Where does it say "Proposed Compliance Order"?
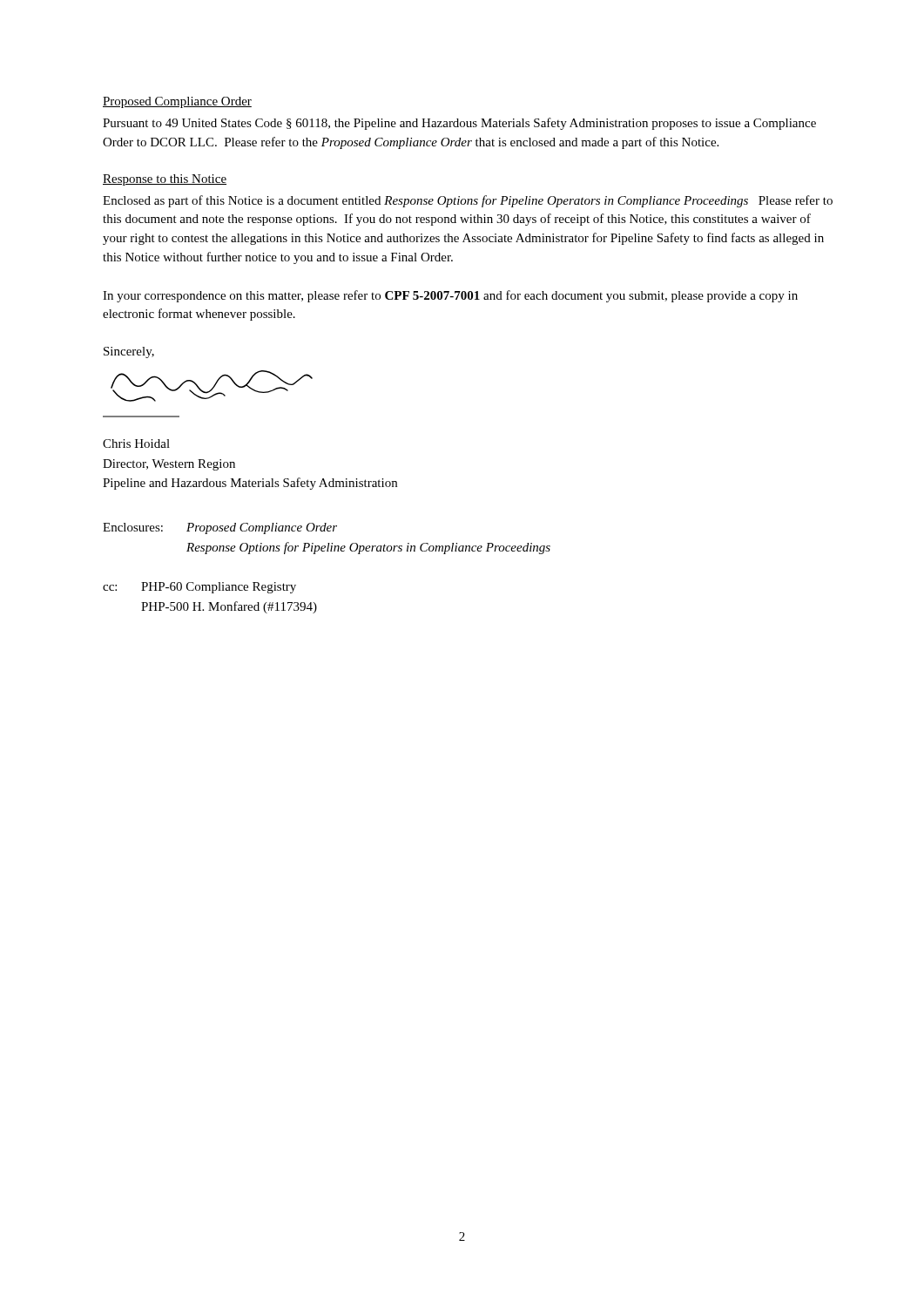Screen dimensions: 1307x924 click(x=177, y=101)
